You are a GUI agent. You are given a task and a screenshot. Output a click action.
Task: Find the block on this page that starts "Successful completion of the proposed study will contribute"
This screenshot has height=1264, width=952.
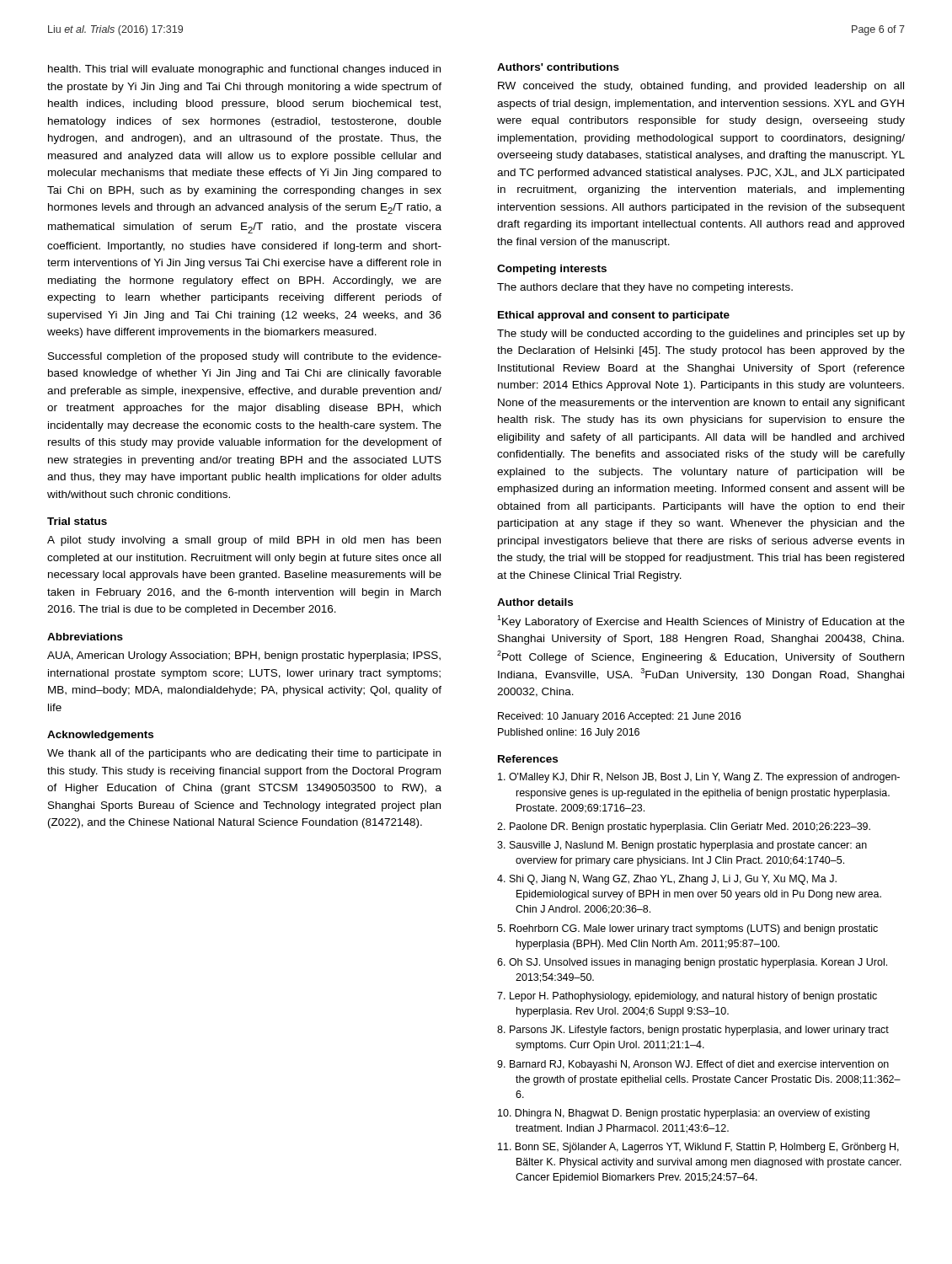point(244,426)
